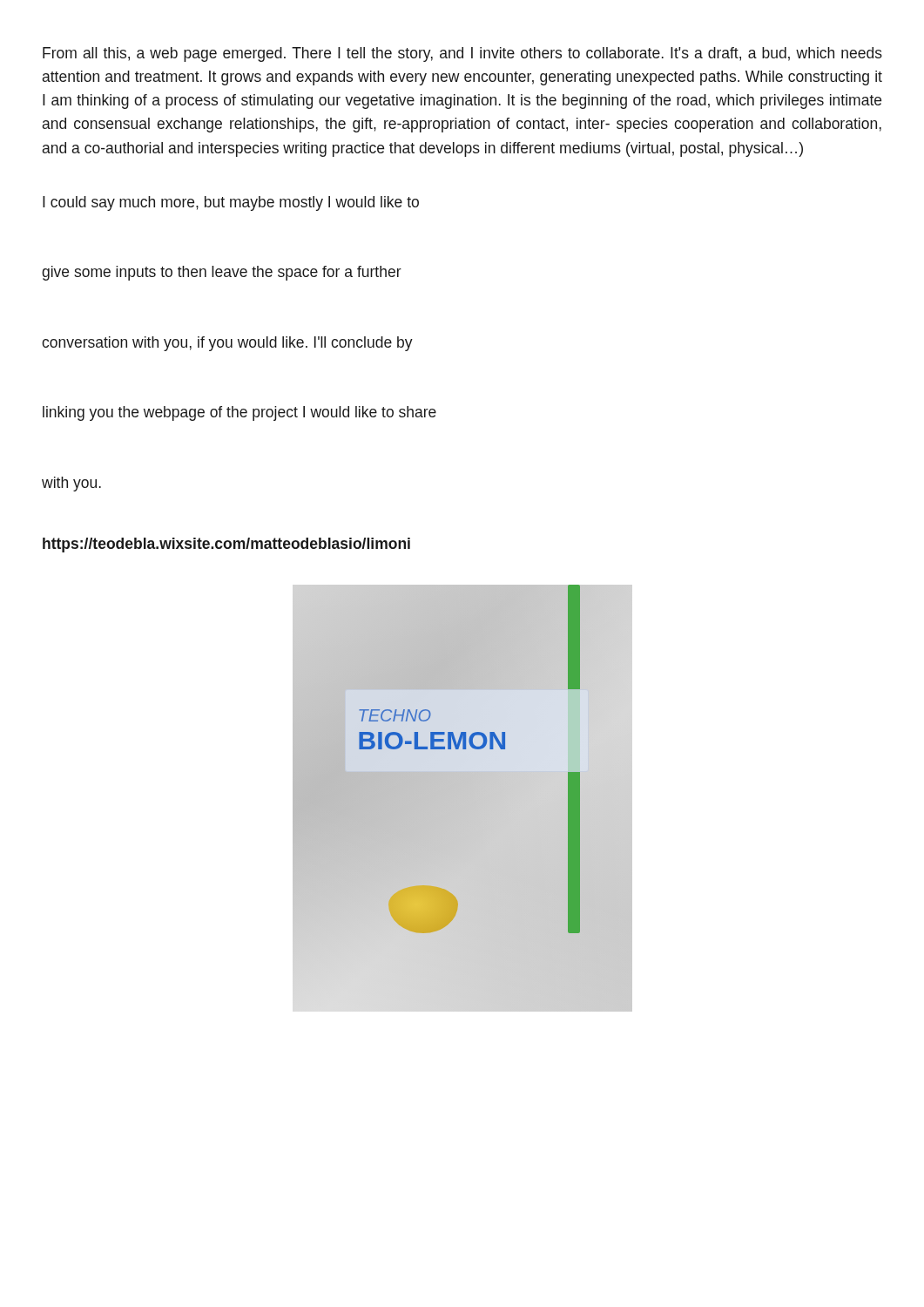Find the text block that reads "From all this, a web page"

click(462, 100)
